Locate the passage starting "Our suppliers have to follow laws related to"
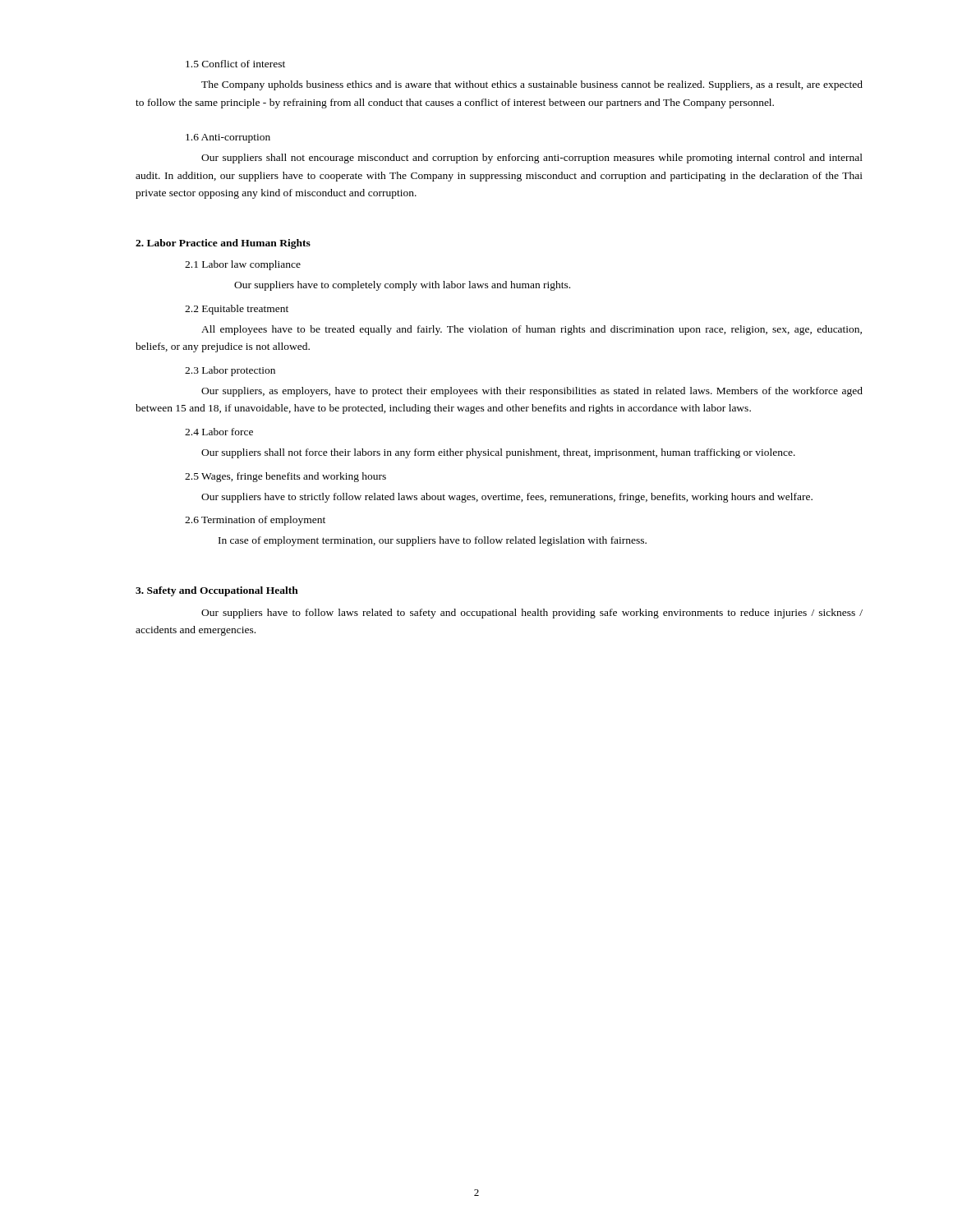 click(499, 621)
